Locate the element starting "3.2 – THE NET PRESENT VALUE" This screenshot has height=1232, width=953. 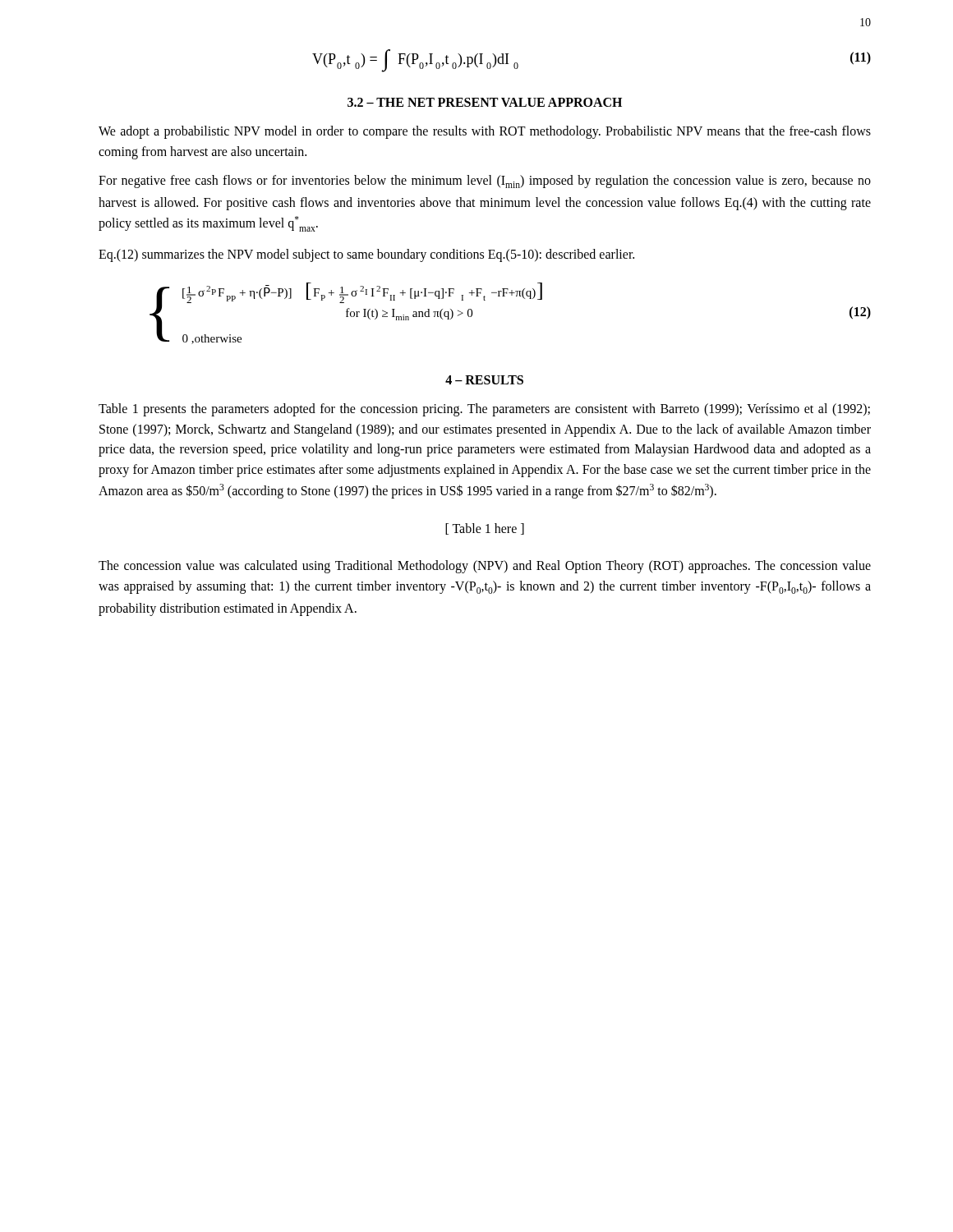[x=485, y=102]
